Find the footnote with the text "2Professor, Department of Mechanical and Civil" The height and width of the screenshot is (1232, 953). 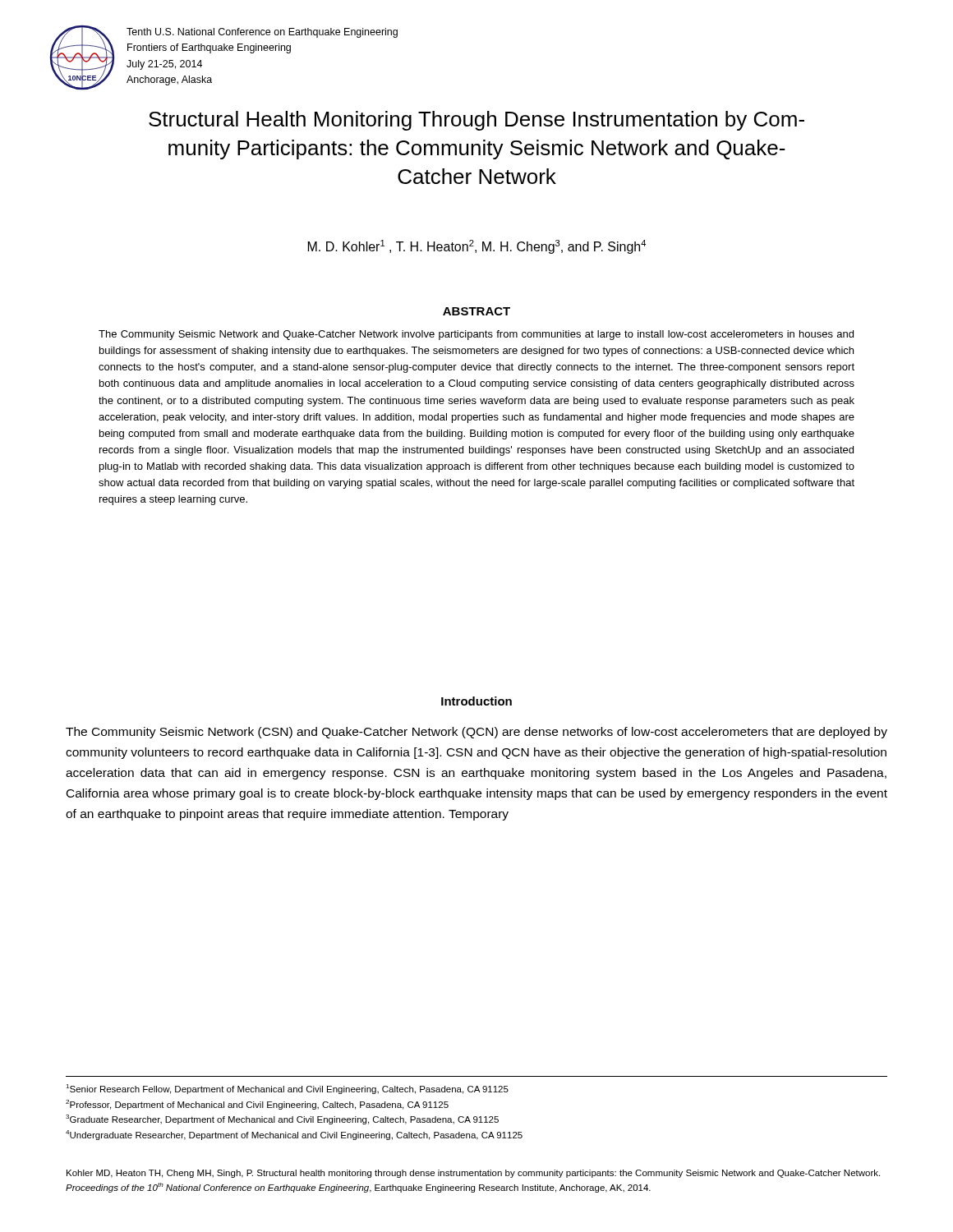[257, 1103]
